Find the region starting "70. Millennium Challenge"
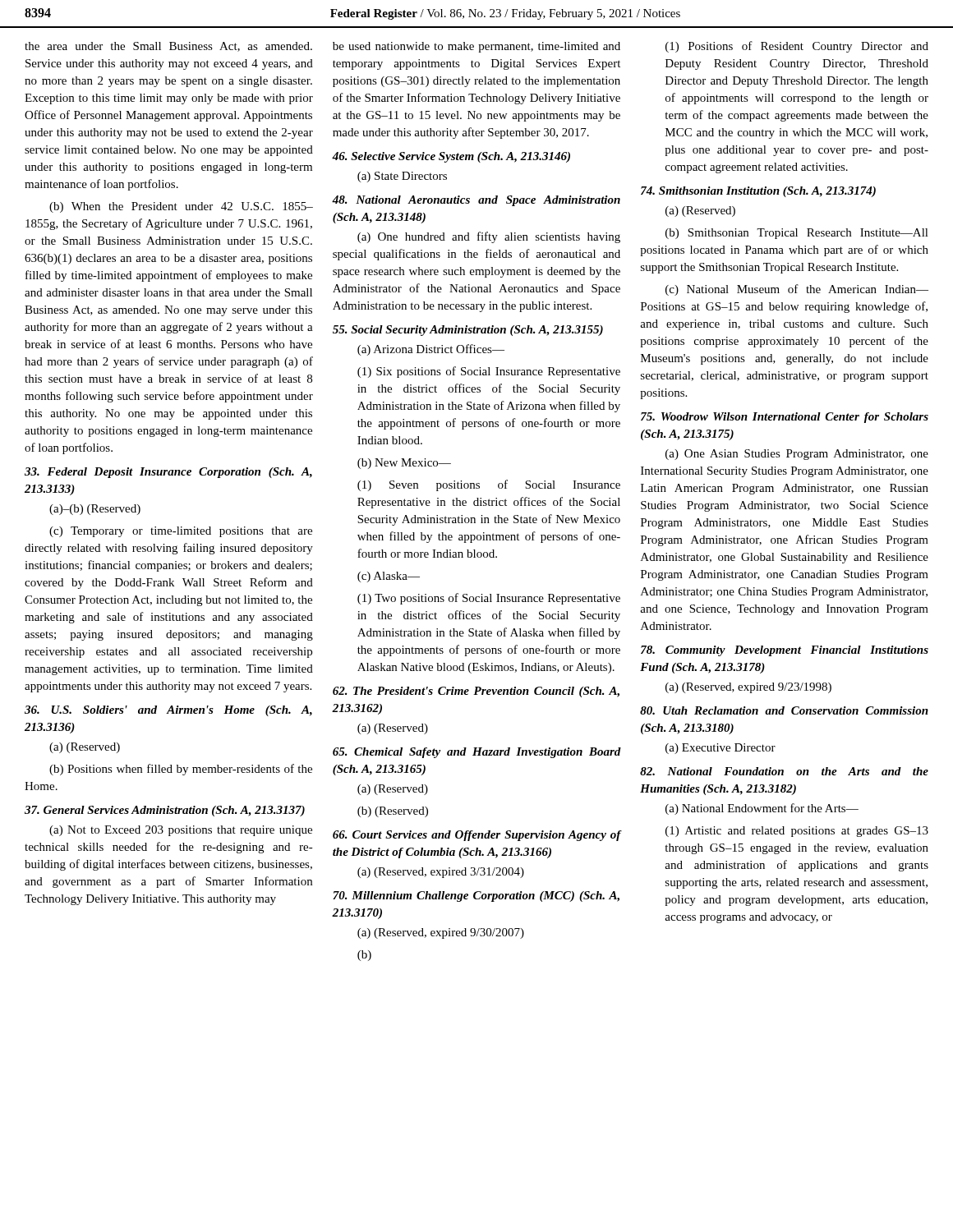Image resolution: width=953 pixels, height=1232 pixels. click(477, 905)
